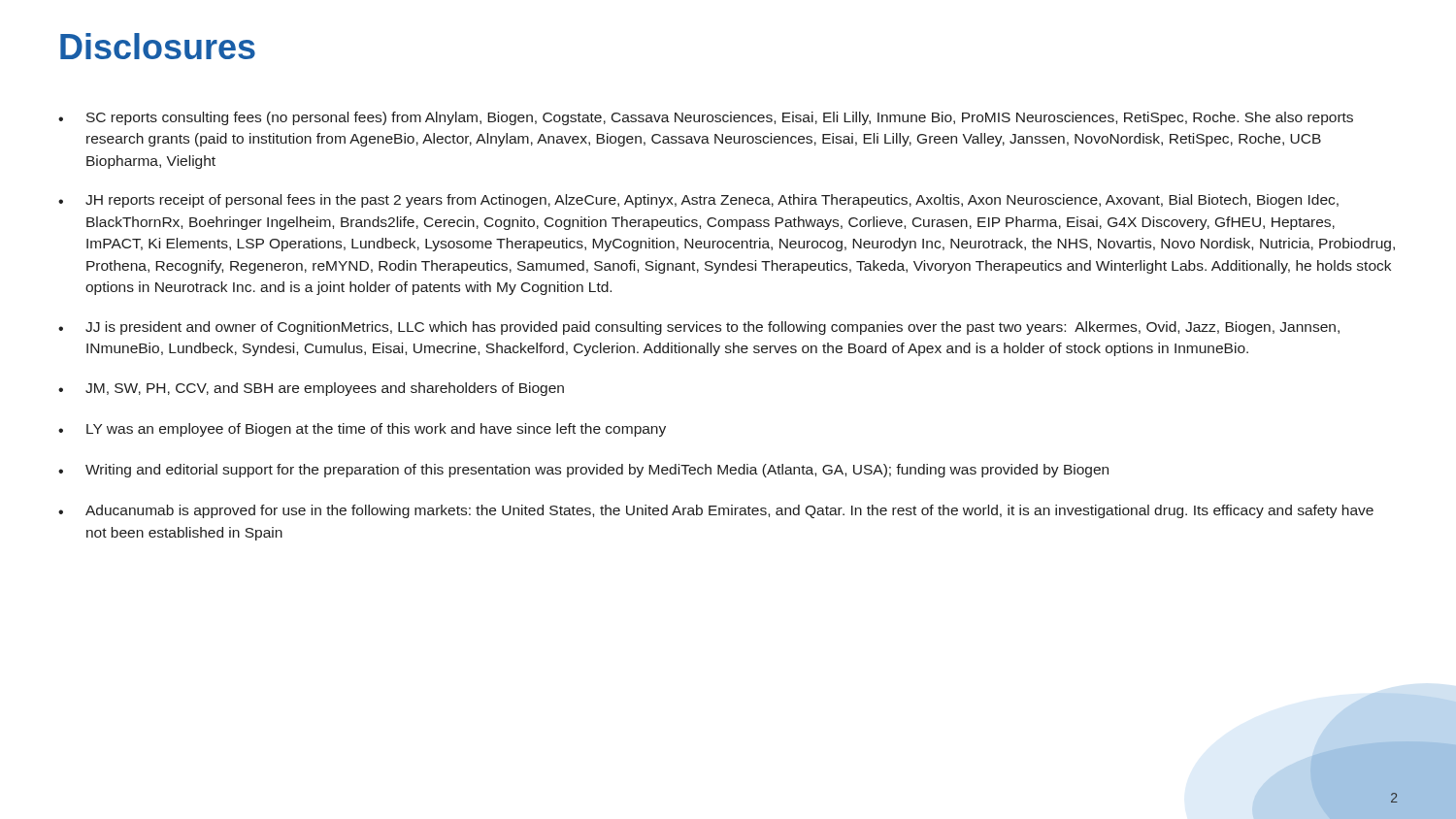
Task: Point to the block beginning "• SC reports"
Action: (x=728, y=139)
